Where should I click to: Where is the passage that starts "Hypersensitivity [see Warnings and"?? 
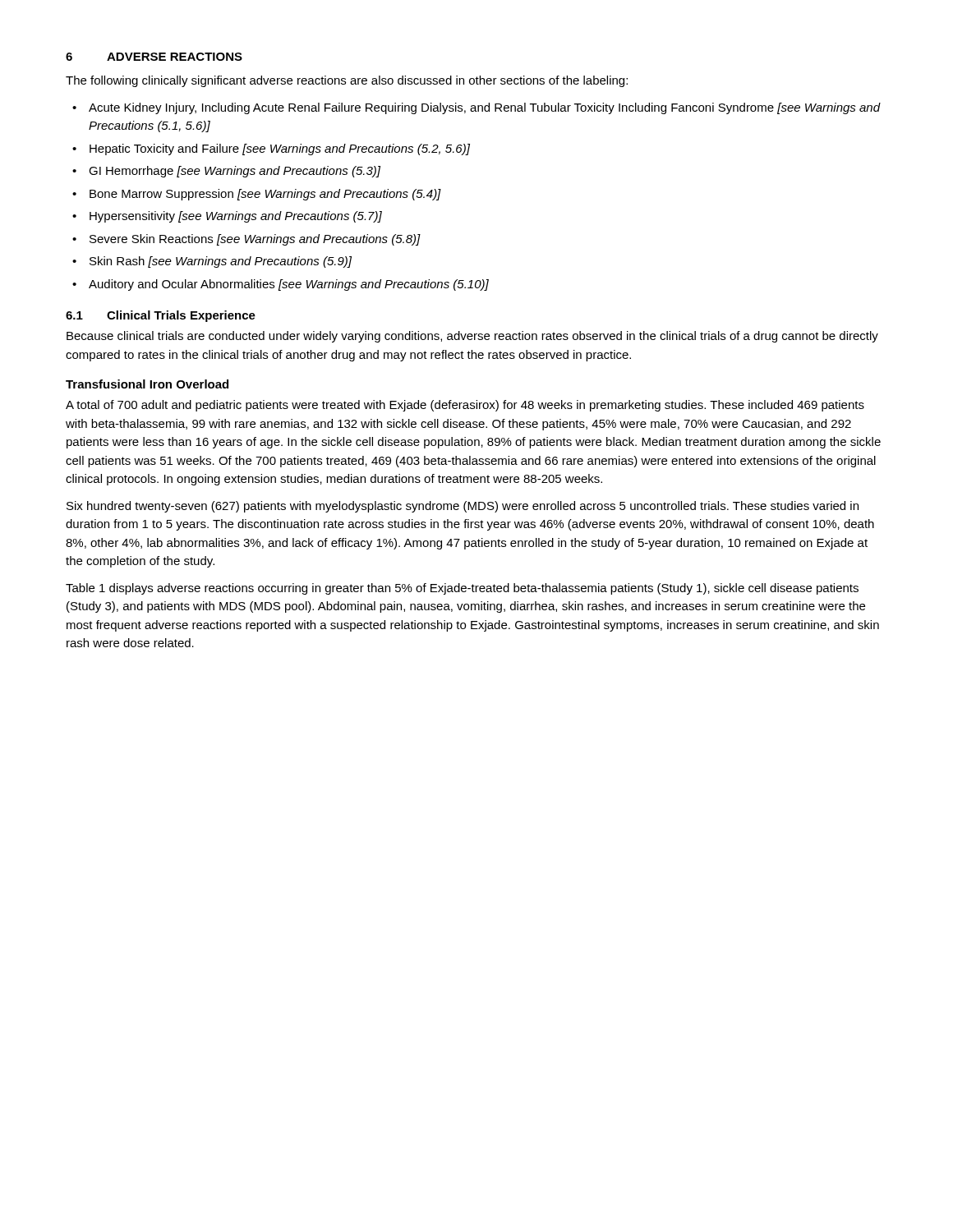[235, 216]
